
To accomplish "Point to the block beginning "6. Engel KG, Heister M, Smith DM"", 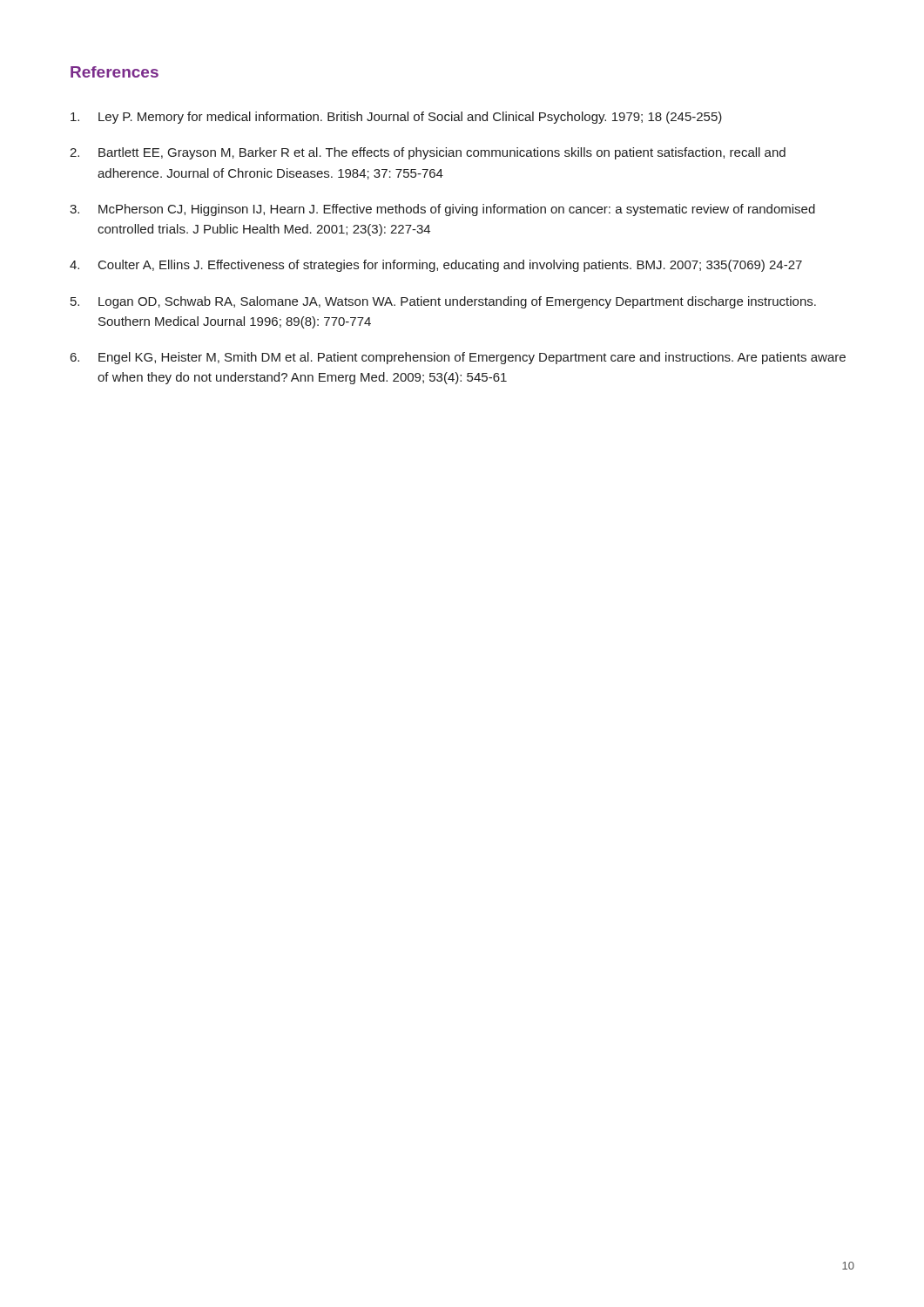I will point(462,367).
